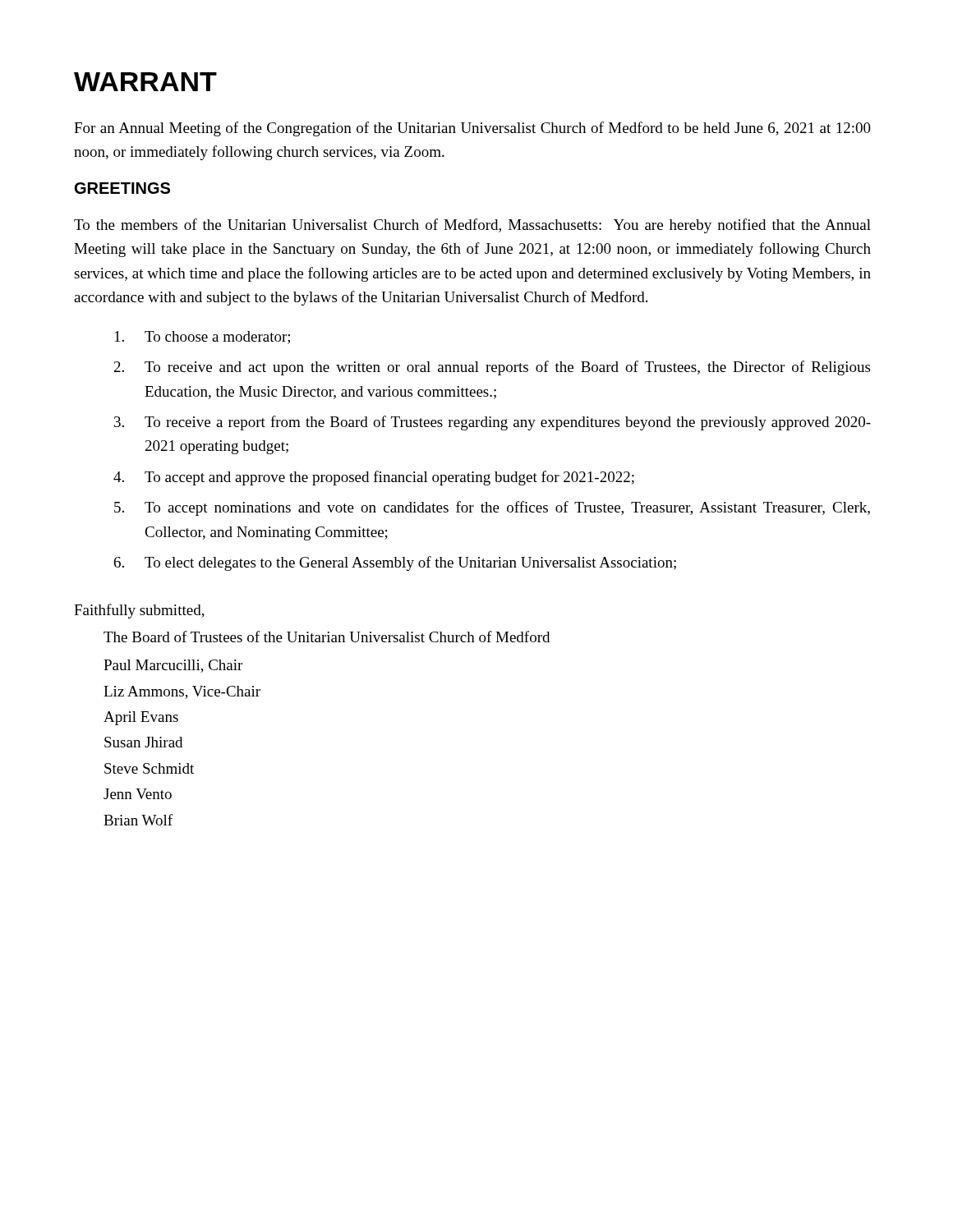Find the list item that reads "6. To elect delegates to the General"
The image size is (953, 1232).
click(x=492, y=563)
